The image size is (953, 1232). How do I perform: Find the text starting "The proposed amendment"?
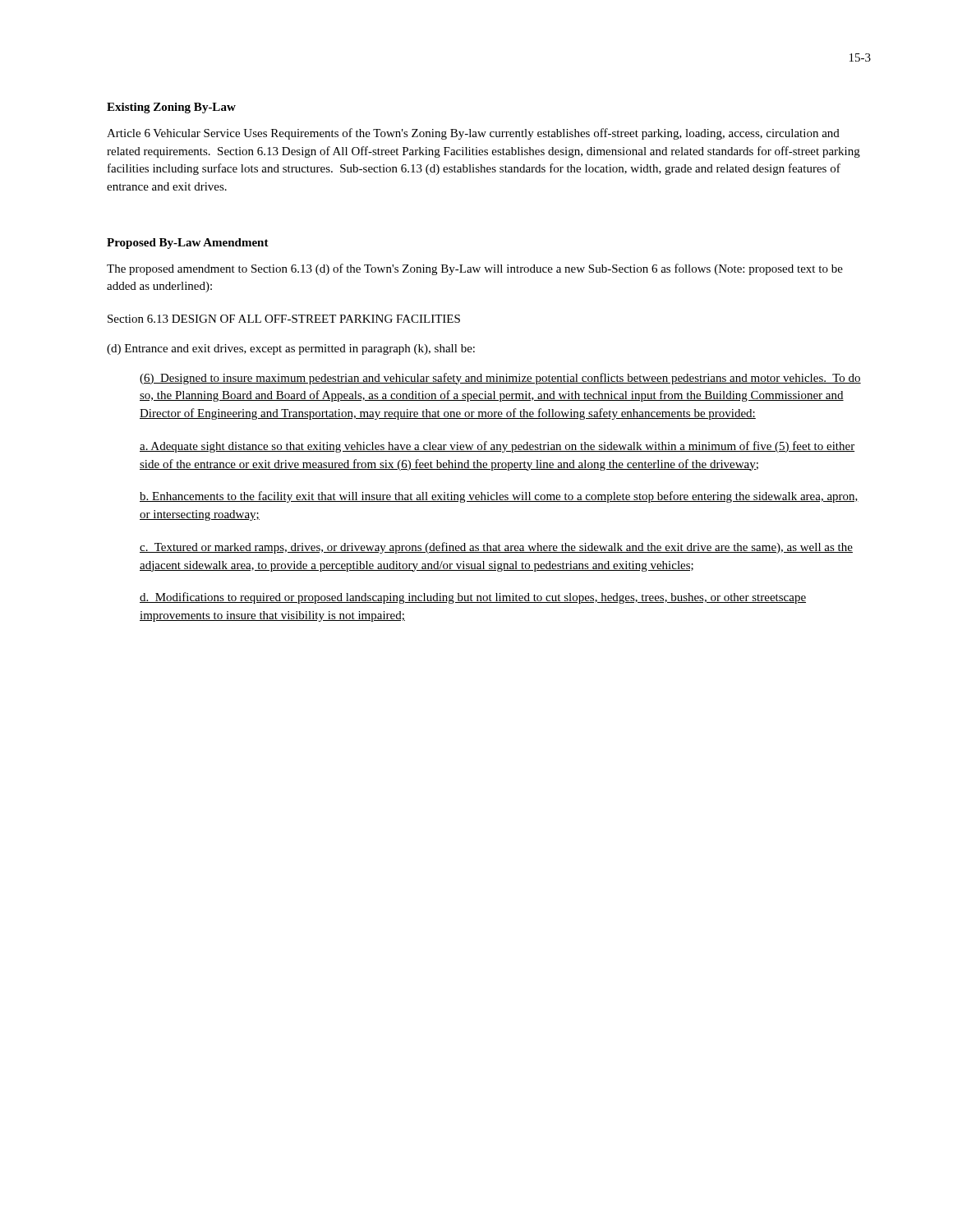coord(475,277)
